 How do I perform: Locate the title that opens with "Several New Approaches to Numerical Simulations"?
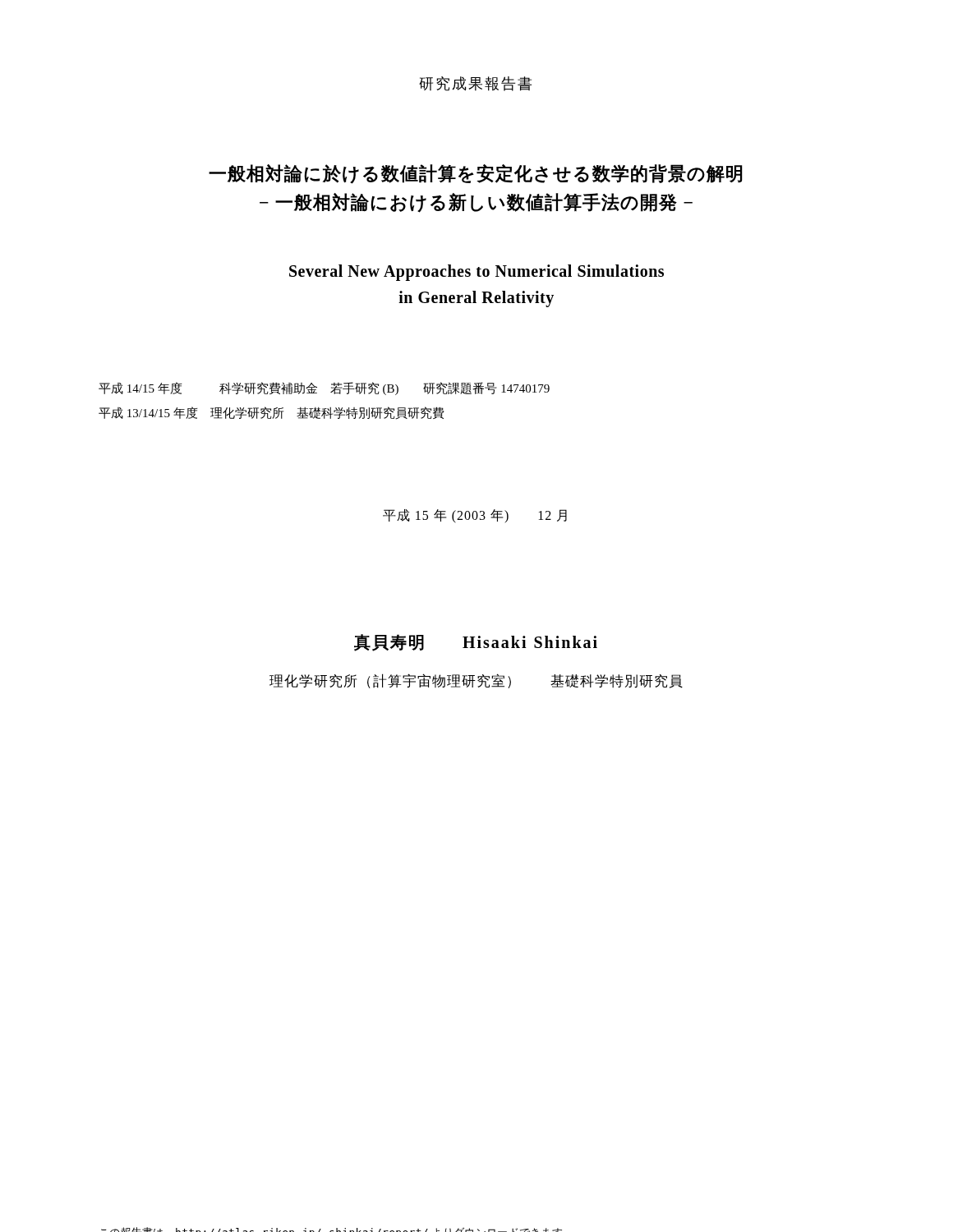click(476, 284)
